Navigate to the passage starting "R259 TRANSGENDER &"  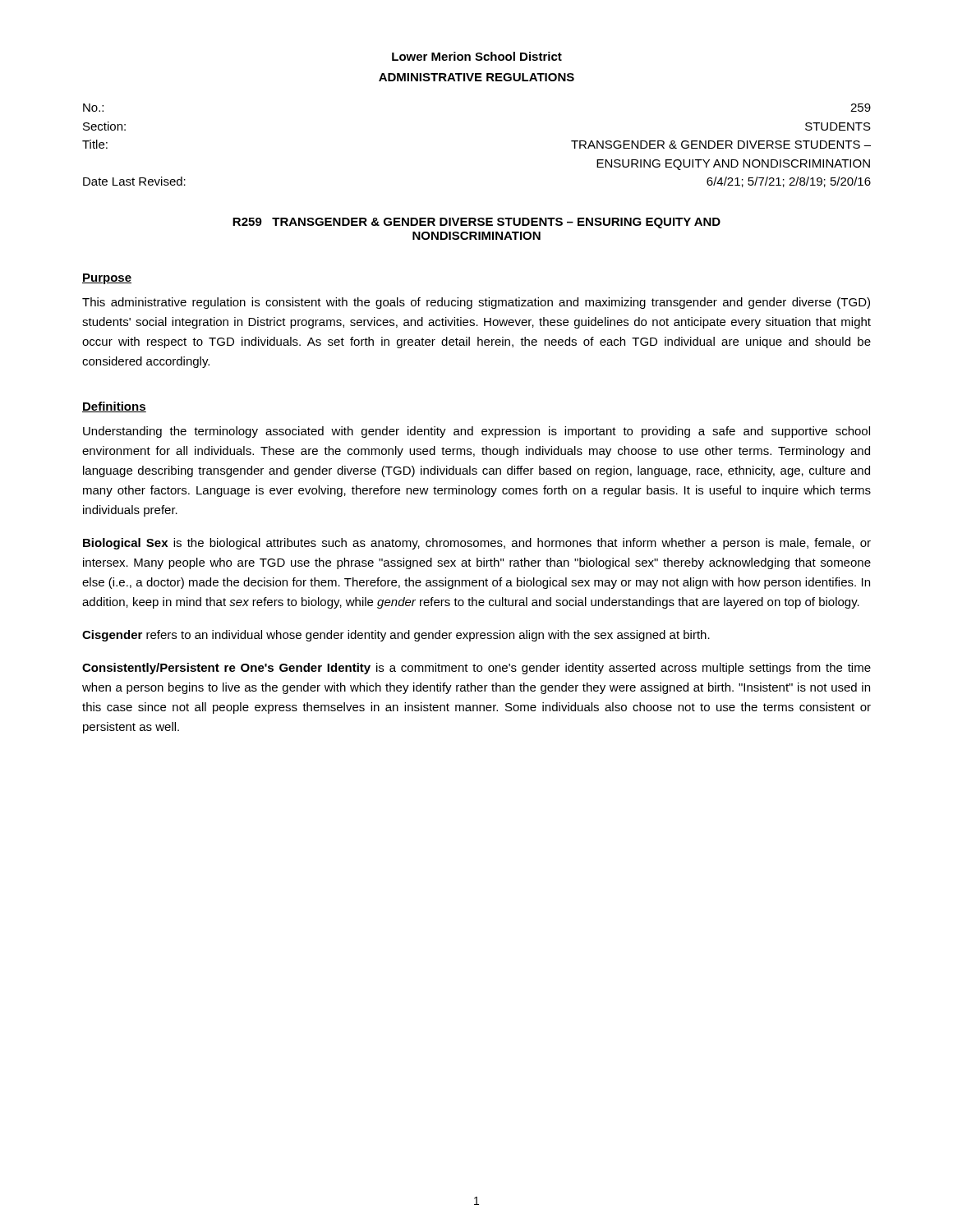click(x=476, y=228)
